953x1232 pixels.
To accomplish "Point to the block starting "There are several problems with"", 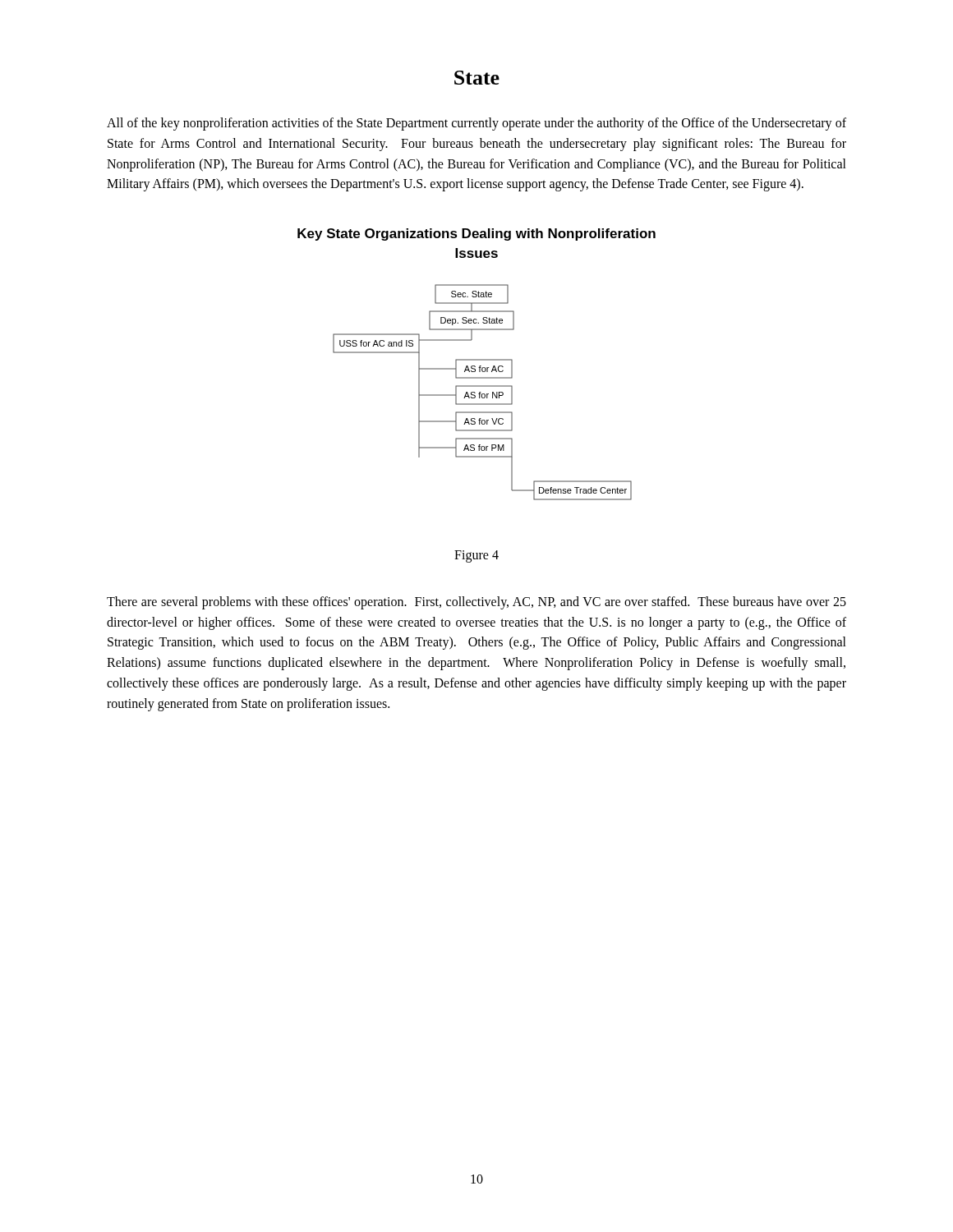I will point(476,652).
